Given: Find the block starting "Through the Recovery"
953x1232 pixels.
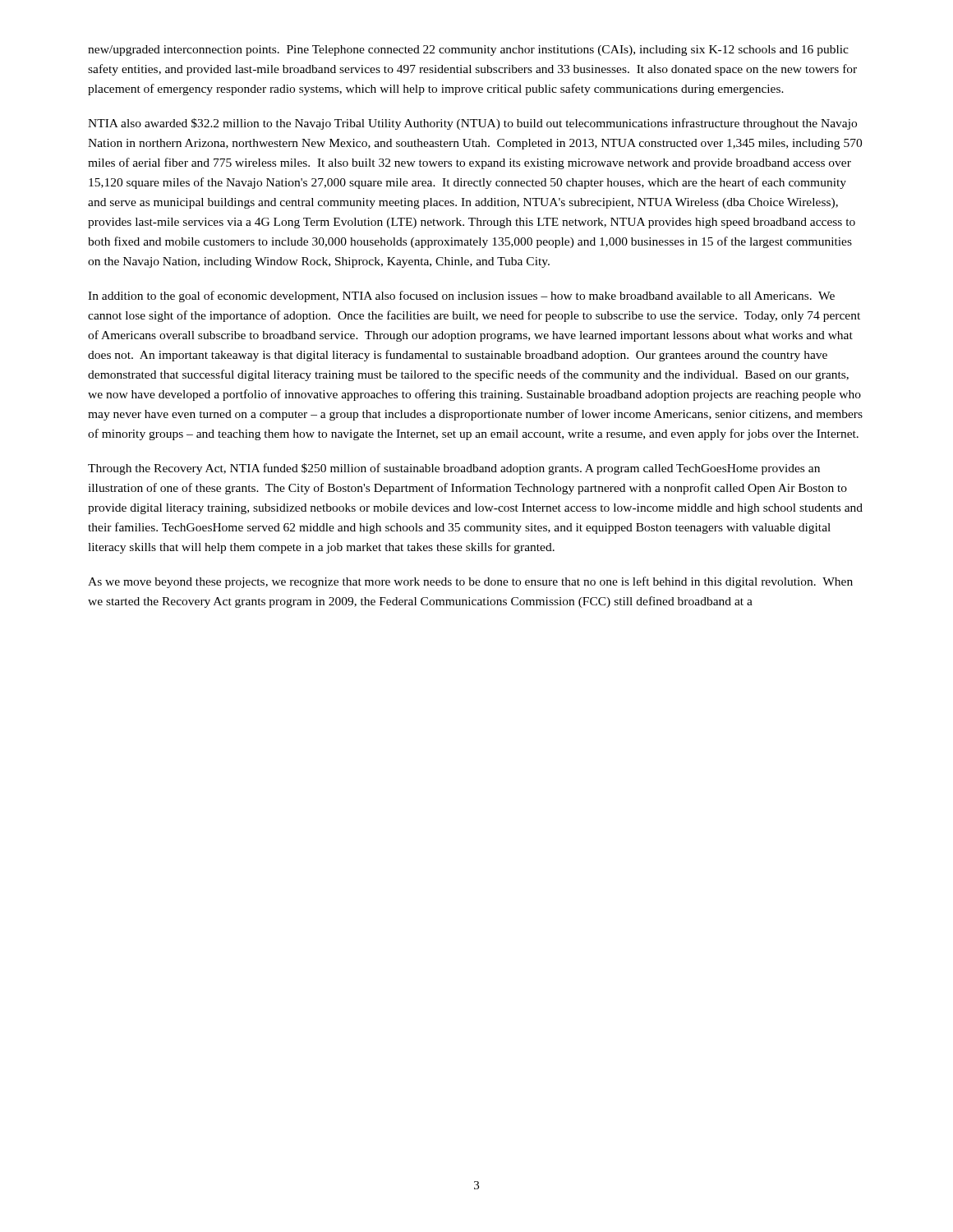Looking at the screenshot, I should (x=475, y=507).
